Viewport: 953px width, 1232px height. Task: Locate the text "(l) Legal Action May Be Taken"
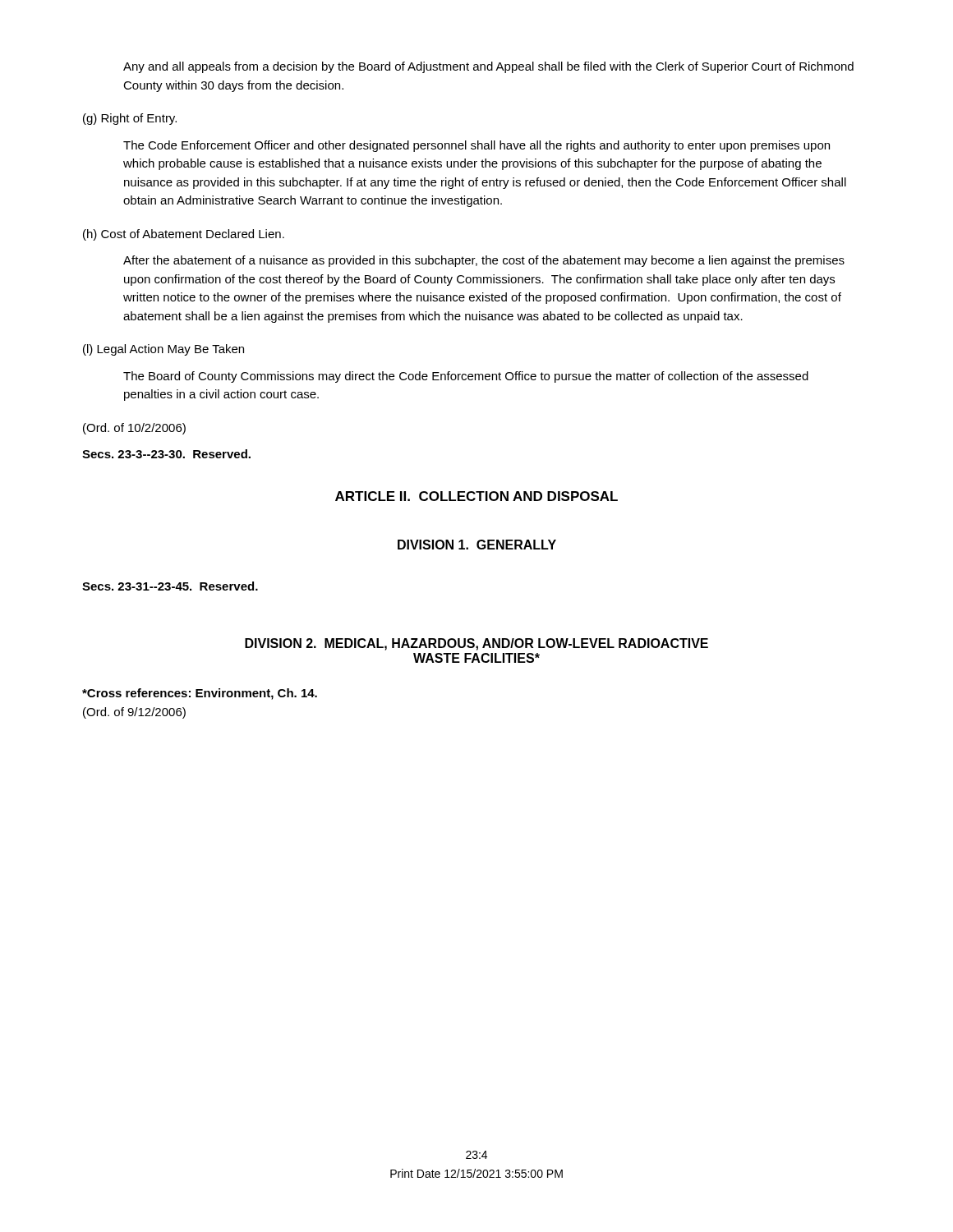pyautogui.click(x=164, y=349)
